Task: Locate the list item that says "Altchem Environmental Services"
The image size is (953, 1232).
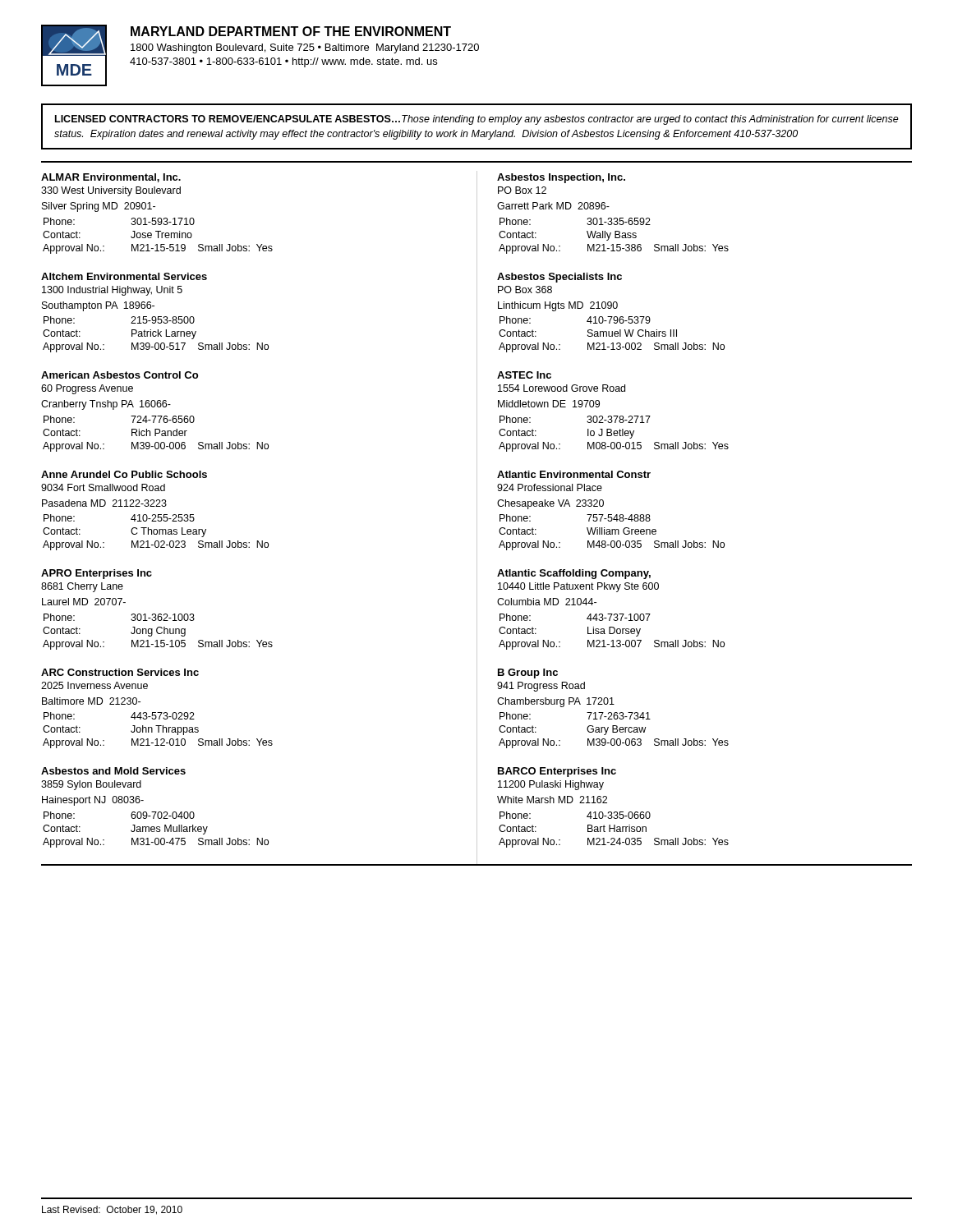Action: pos(124,276)
